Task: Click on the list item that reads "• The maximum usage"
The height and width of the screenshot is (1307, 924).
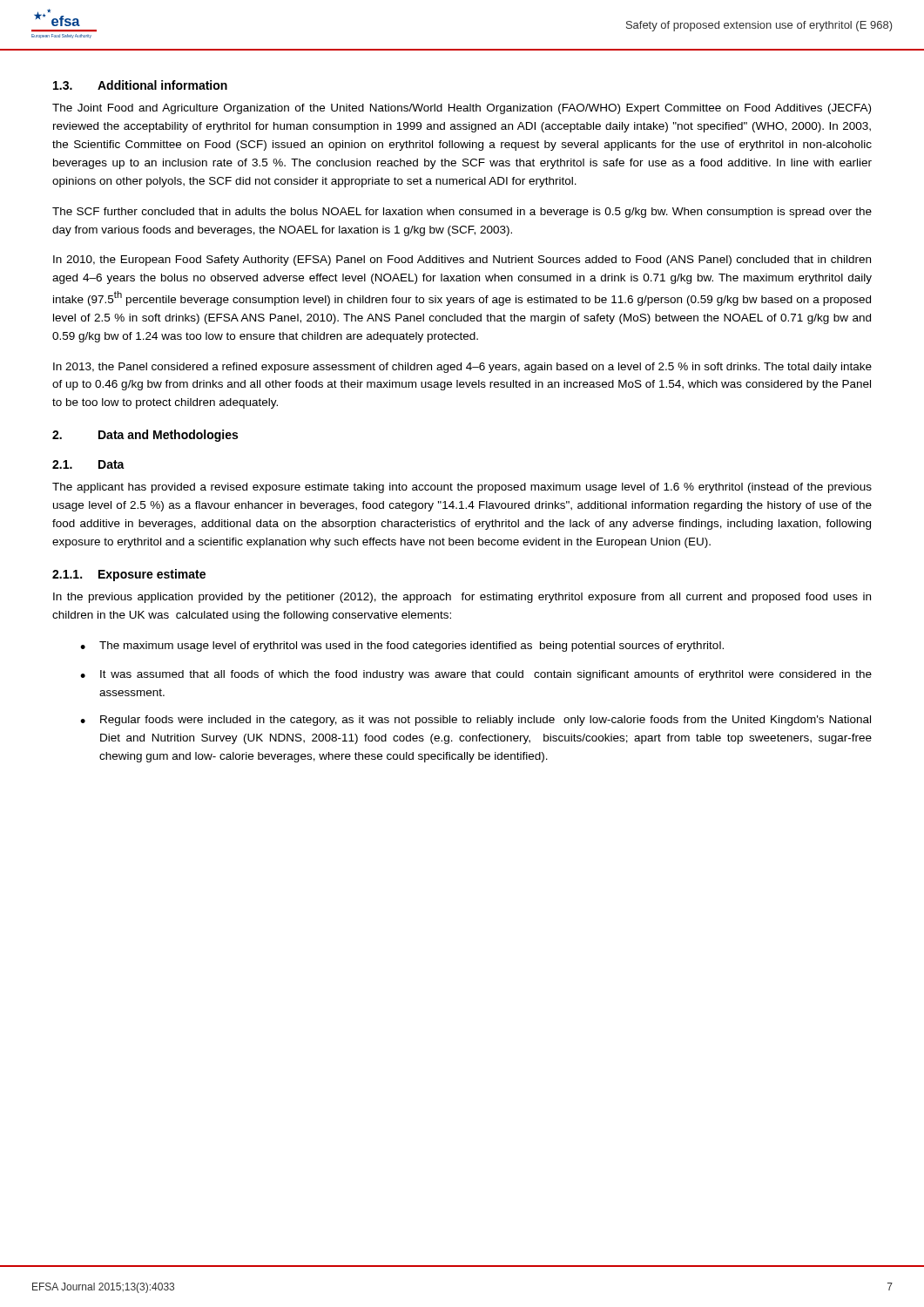Action: (476, 647)
